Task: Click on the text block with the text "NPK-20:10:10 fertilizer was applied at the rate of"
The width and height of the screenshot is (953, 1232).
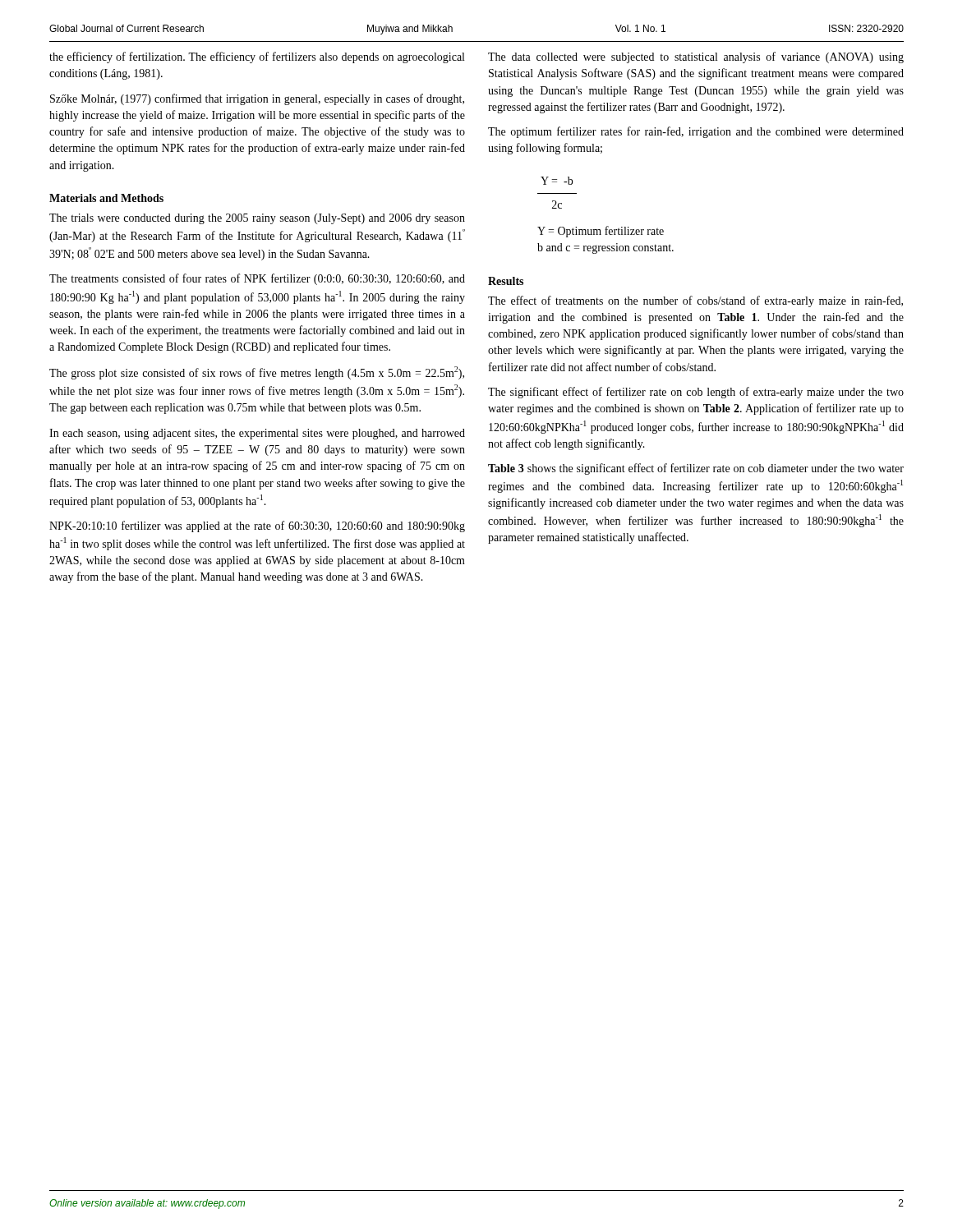Action: tap(257, 552)
